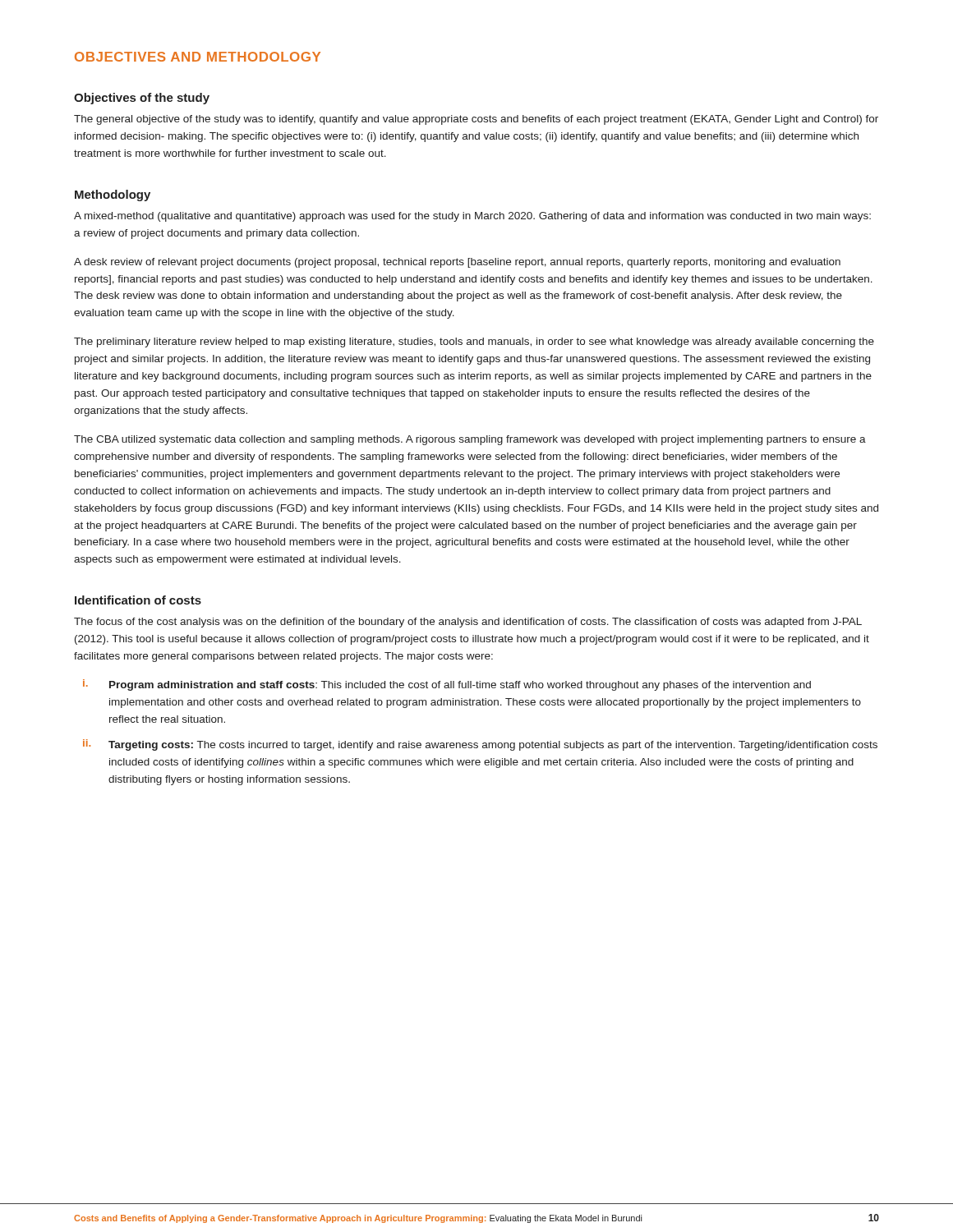
Task: Navigate to the text starting "The CBA utilized systematic data collection and sampling"
Action: click(x=476, y=499)
